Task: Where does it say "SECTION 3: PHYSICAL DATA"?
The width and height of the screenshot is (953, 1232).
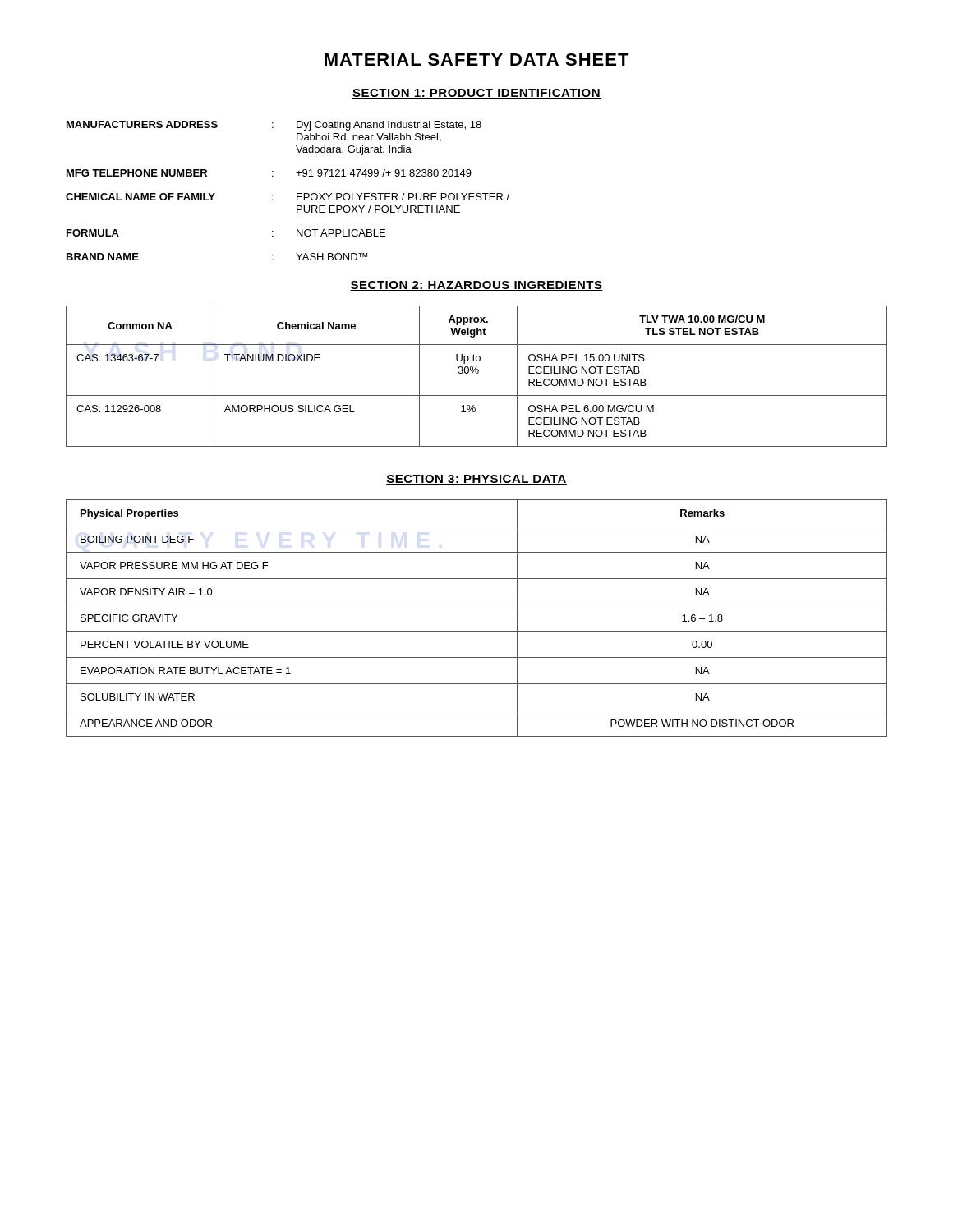Action: click(x=476, y=478)
